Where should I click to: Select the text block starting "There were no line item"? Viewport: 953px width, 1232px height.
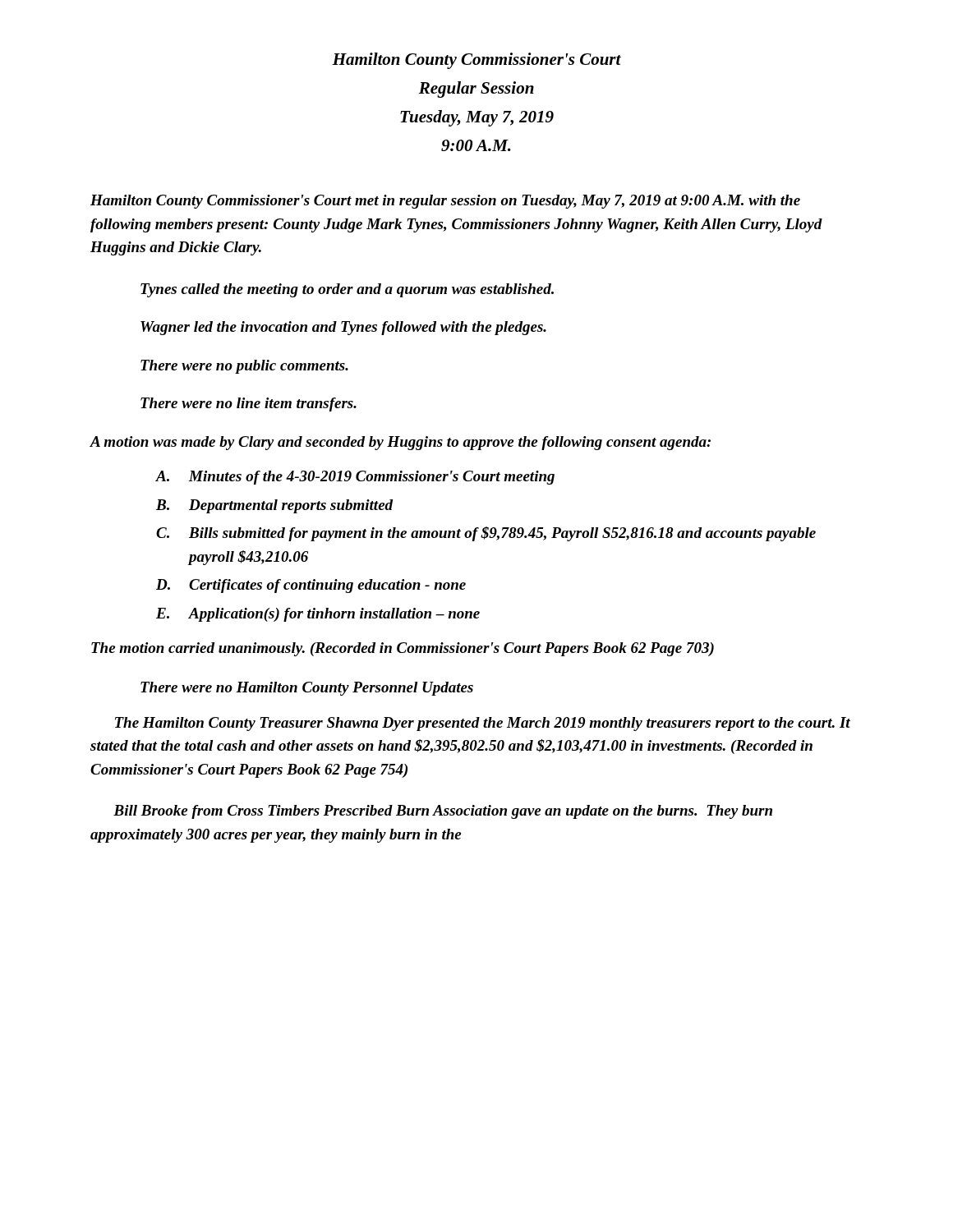pyautogui.click(x=249, y=403)
